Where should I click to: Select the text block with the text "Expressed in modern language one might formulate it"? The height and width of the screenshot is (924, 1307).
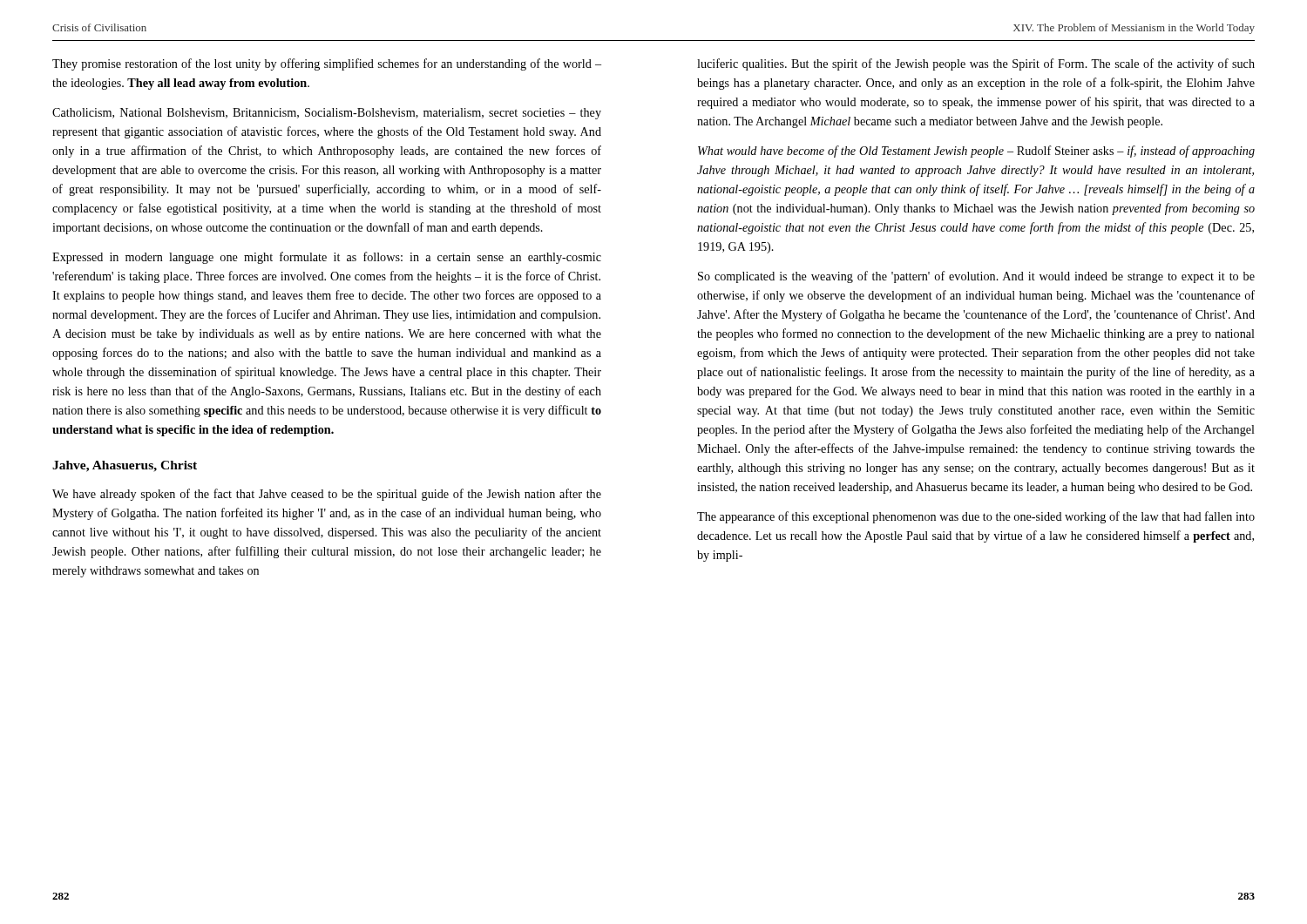coord(327,343)
